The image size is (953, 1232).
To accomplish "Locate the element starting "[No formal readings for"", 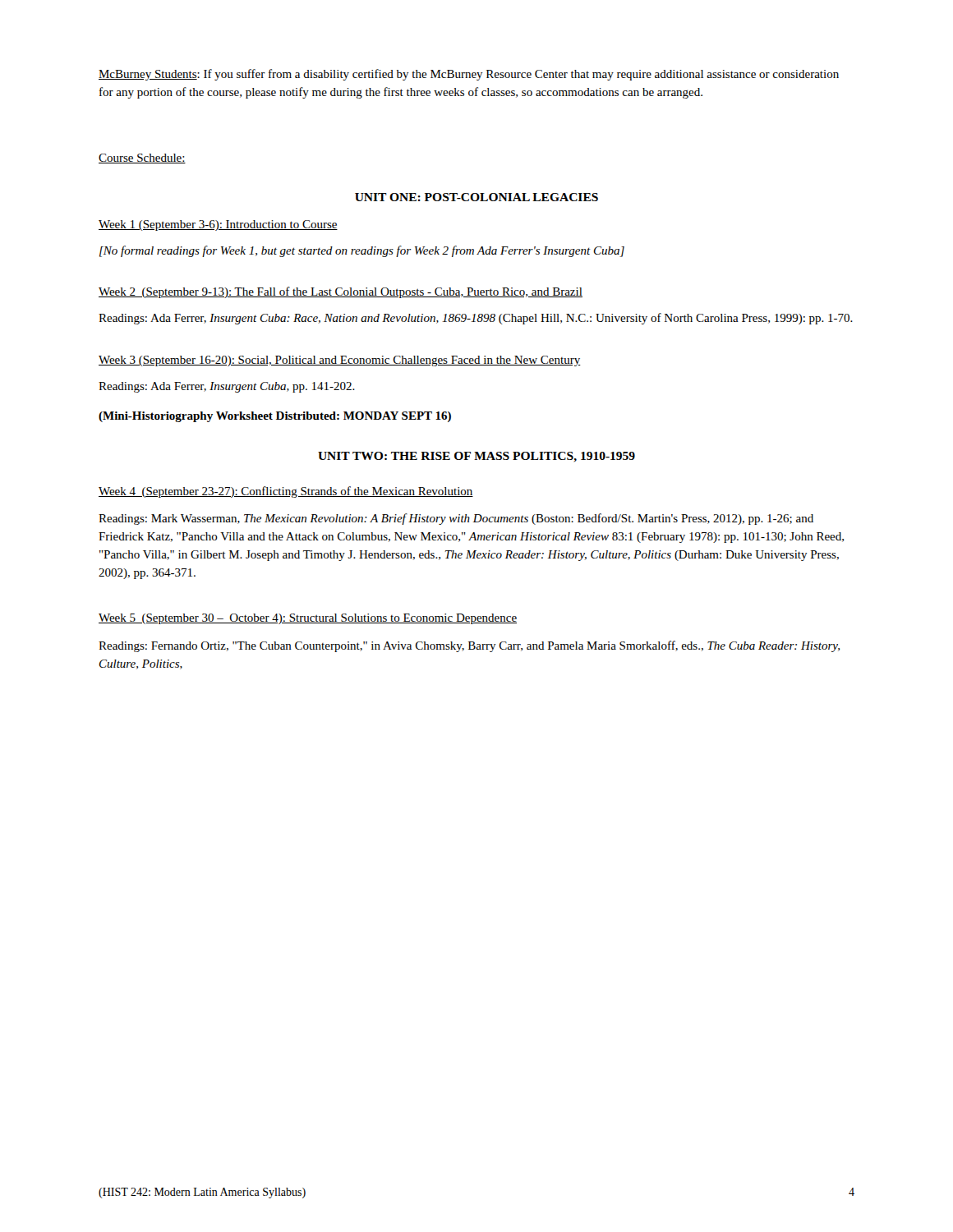I will pos(362,251).
